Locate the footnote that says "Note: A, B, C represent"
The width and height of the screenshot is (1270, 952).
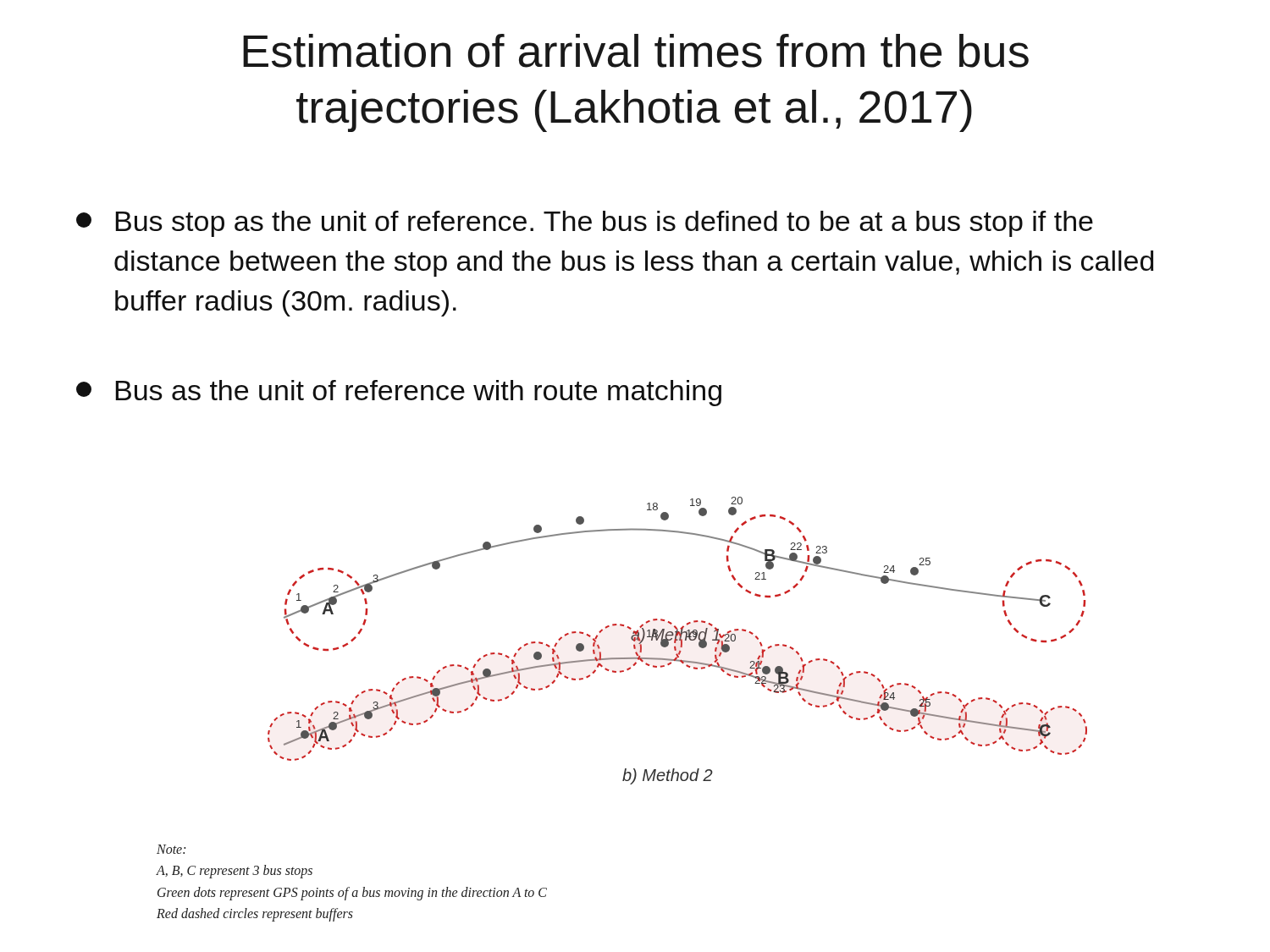tap(352, 882)
